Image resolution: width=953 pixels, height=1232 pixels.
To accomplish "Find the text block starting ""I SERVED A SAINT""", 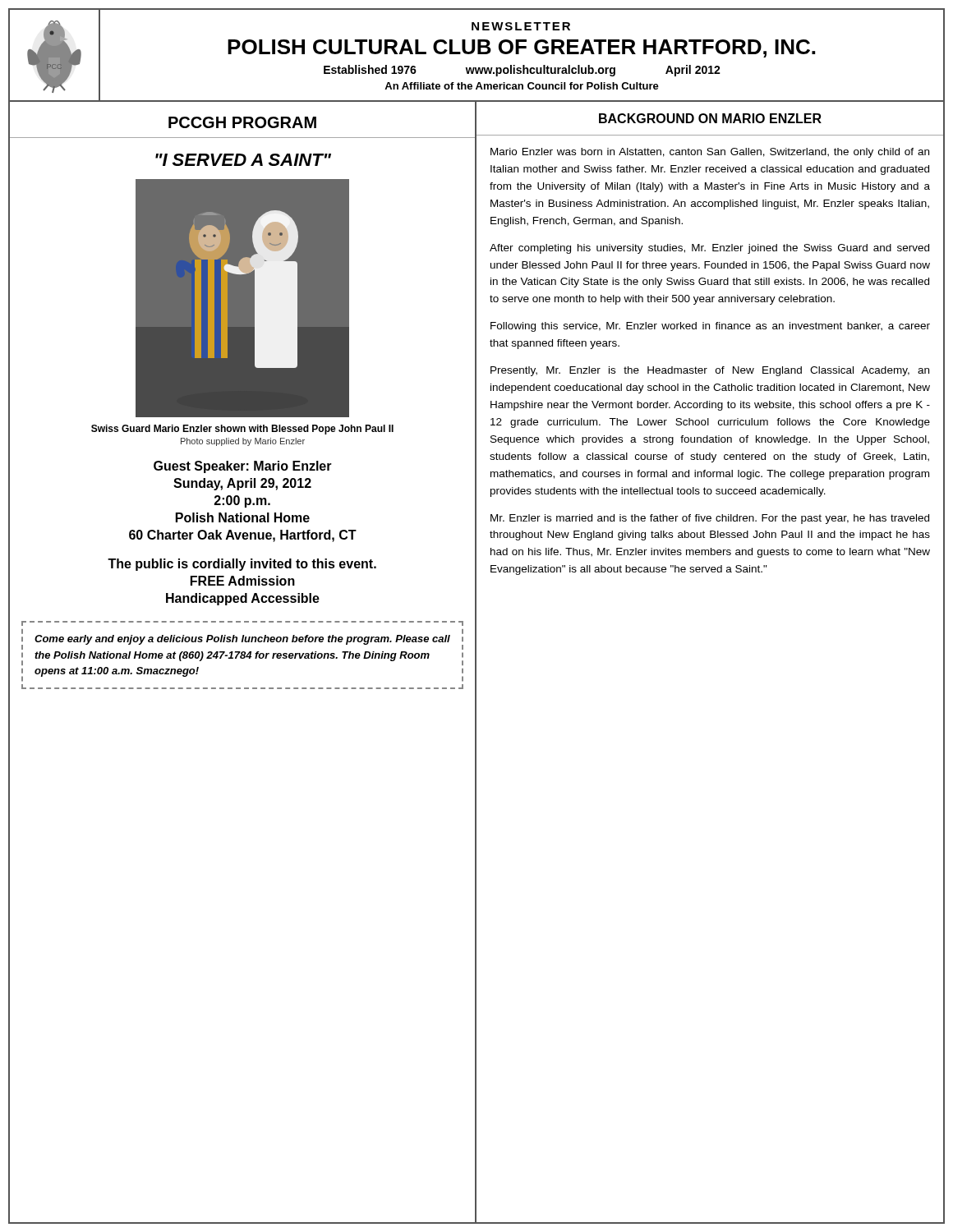I will [x=242, y=160].
